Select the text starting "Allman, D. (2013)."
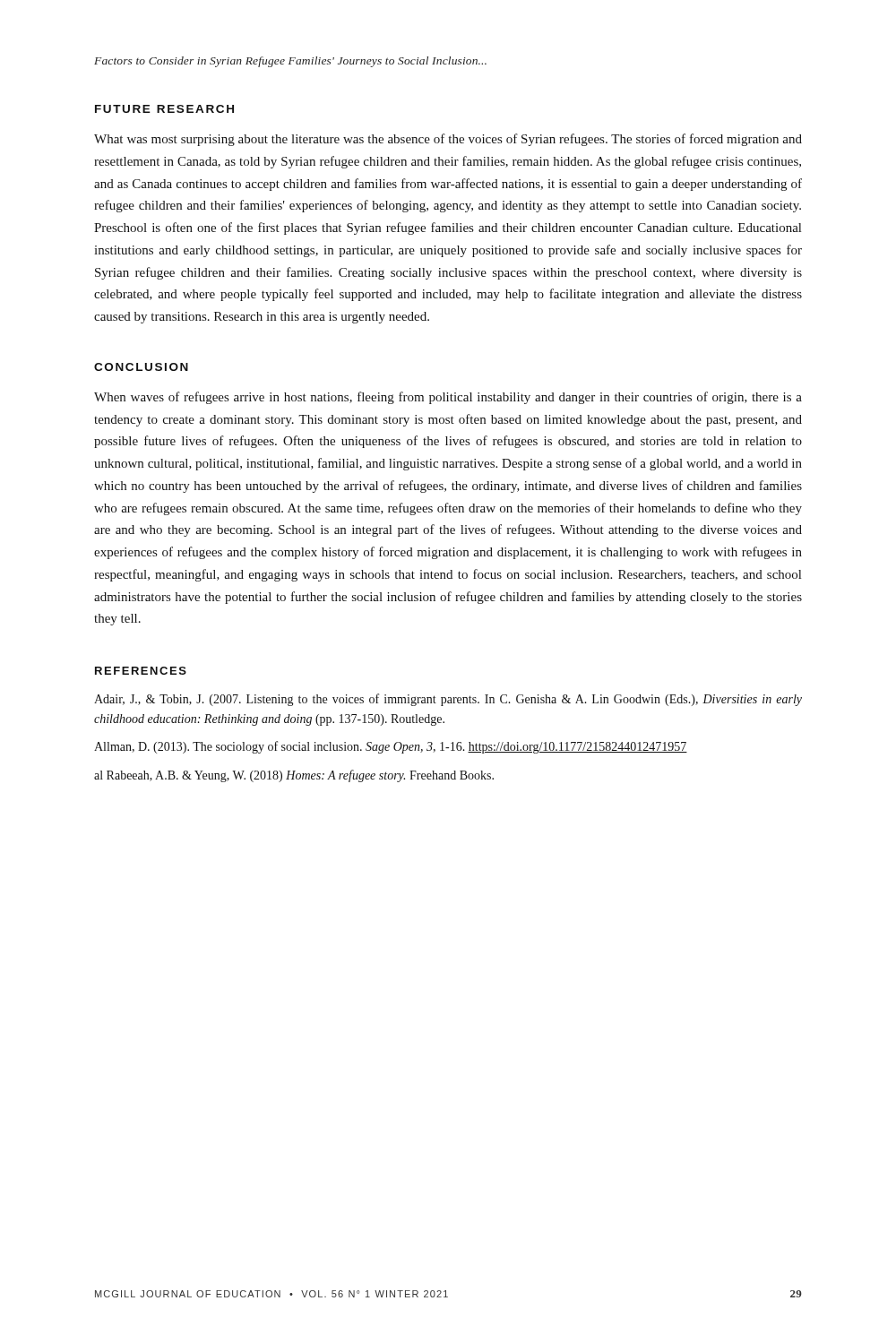896x1344 pixels. pos(390,747)
